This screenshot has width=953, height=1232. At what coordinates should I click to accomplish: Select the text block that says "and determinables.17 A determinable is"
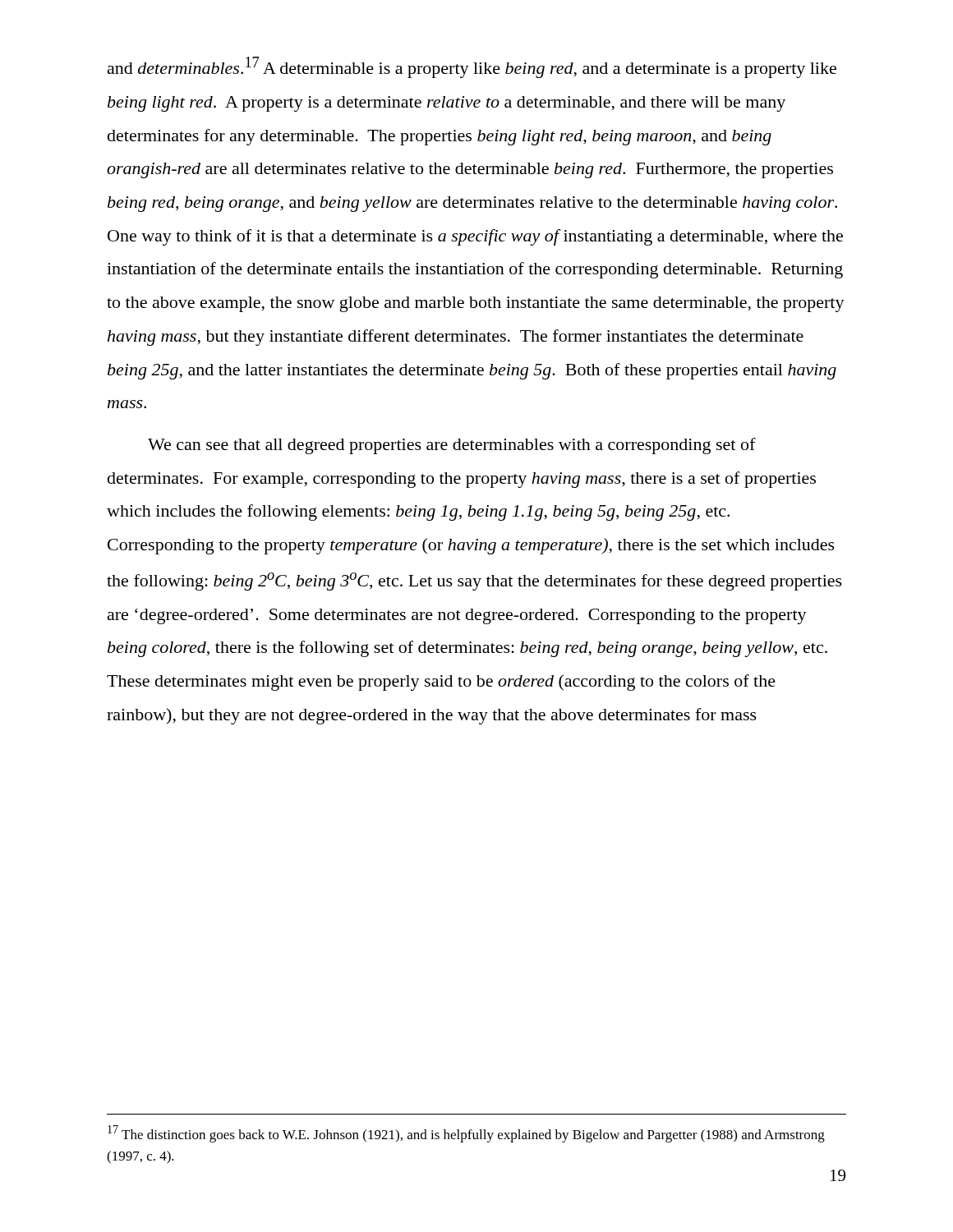475,233
